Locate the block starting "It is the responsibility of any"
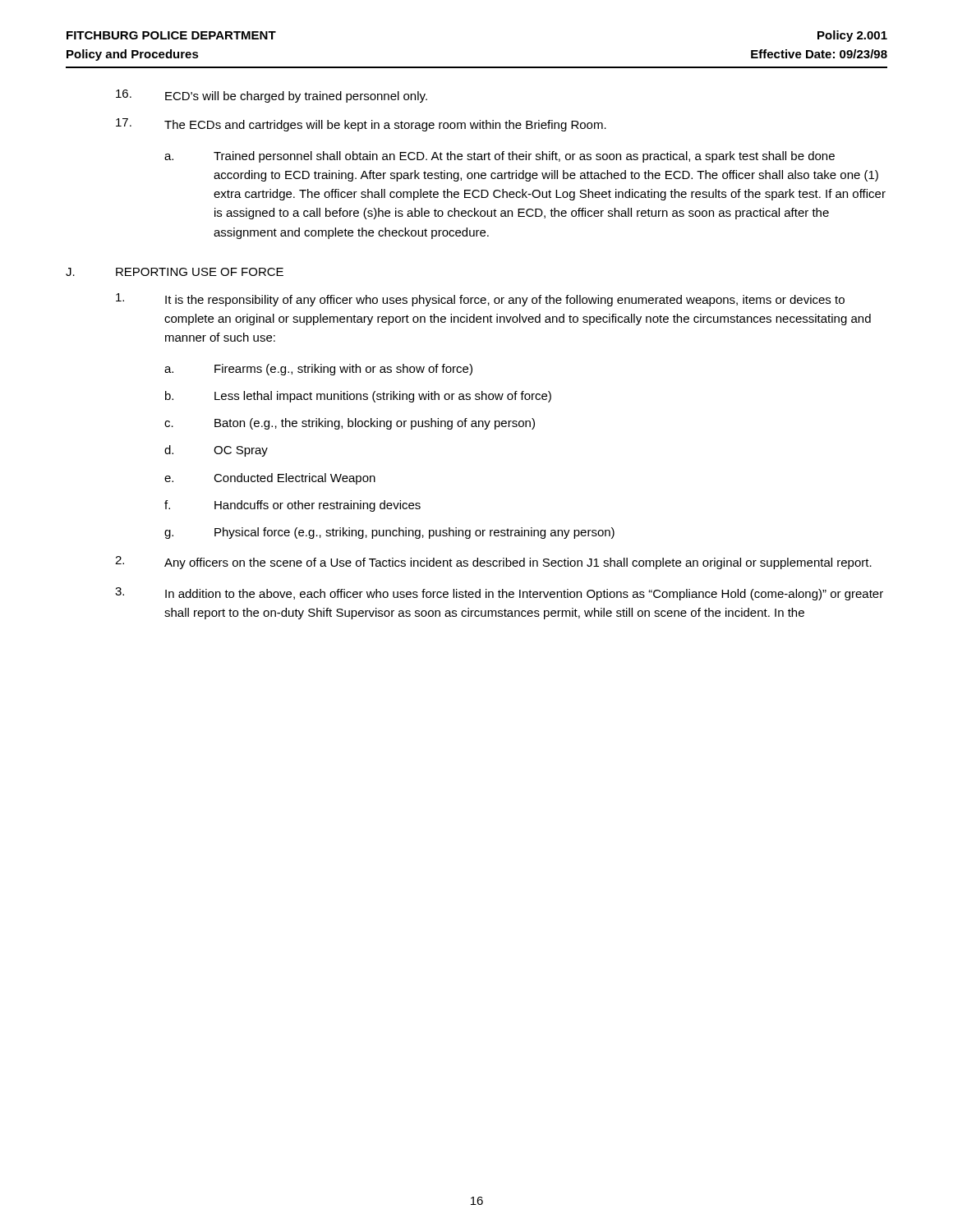 [x=476, y=416]
